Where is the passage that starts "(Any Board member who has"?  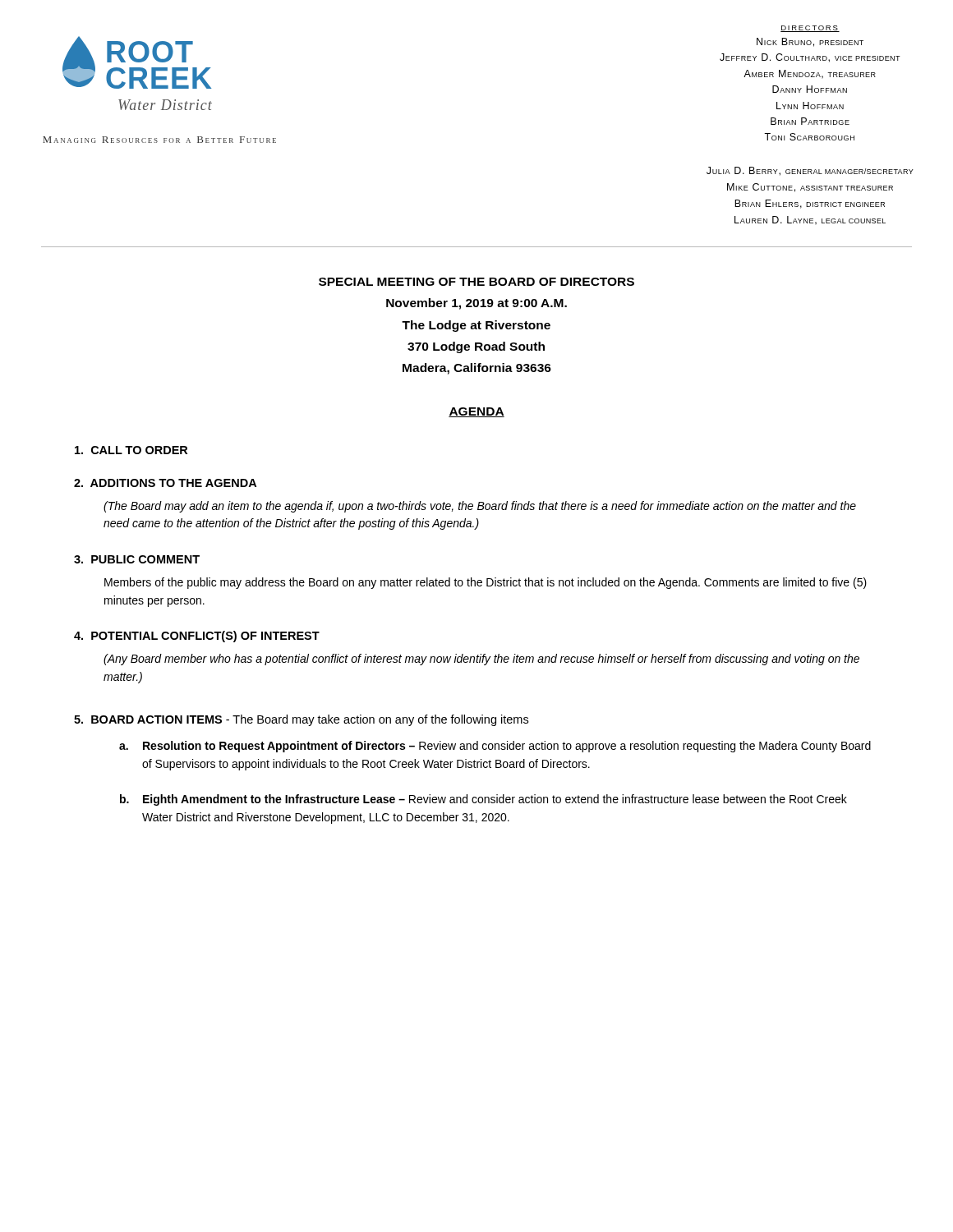482,668
